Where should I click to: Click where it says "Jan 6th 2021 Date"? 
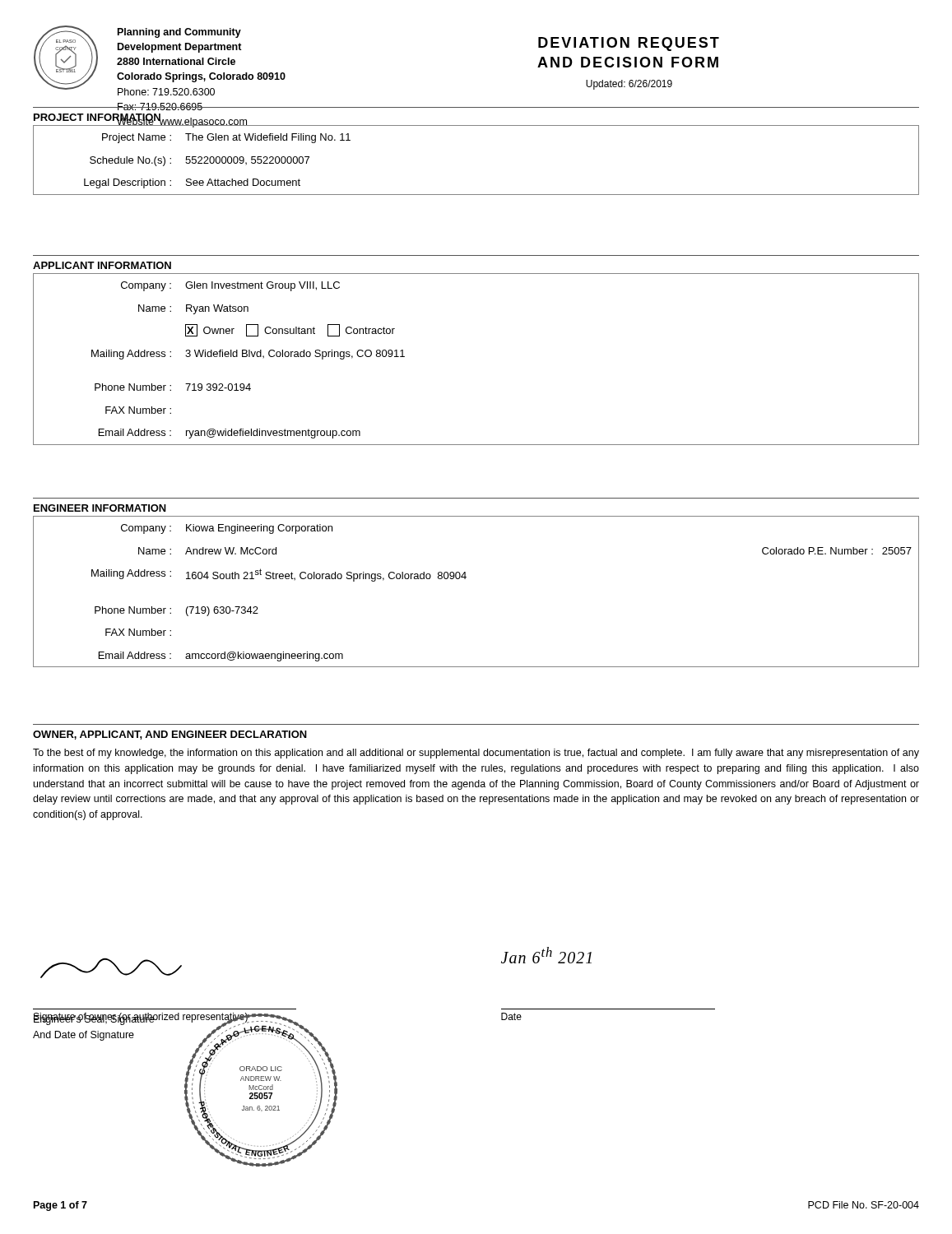pos(546,955)
